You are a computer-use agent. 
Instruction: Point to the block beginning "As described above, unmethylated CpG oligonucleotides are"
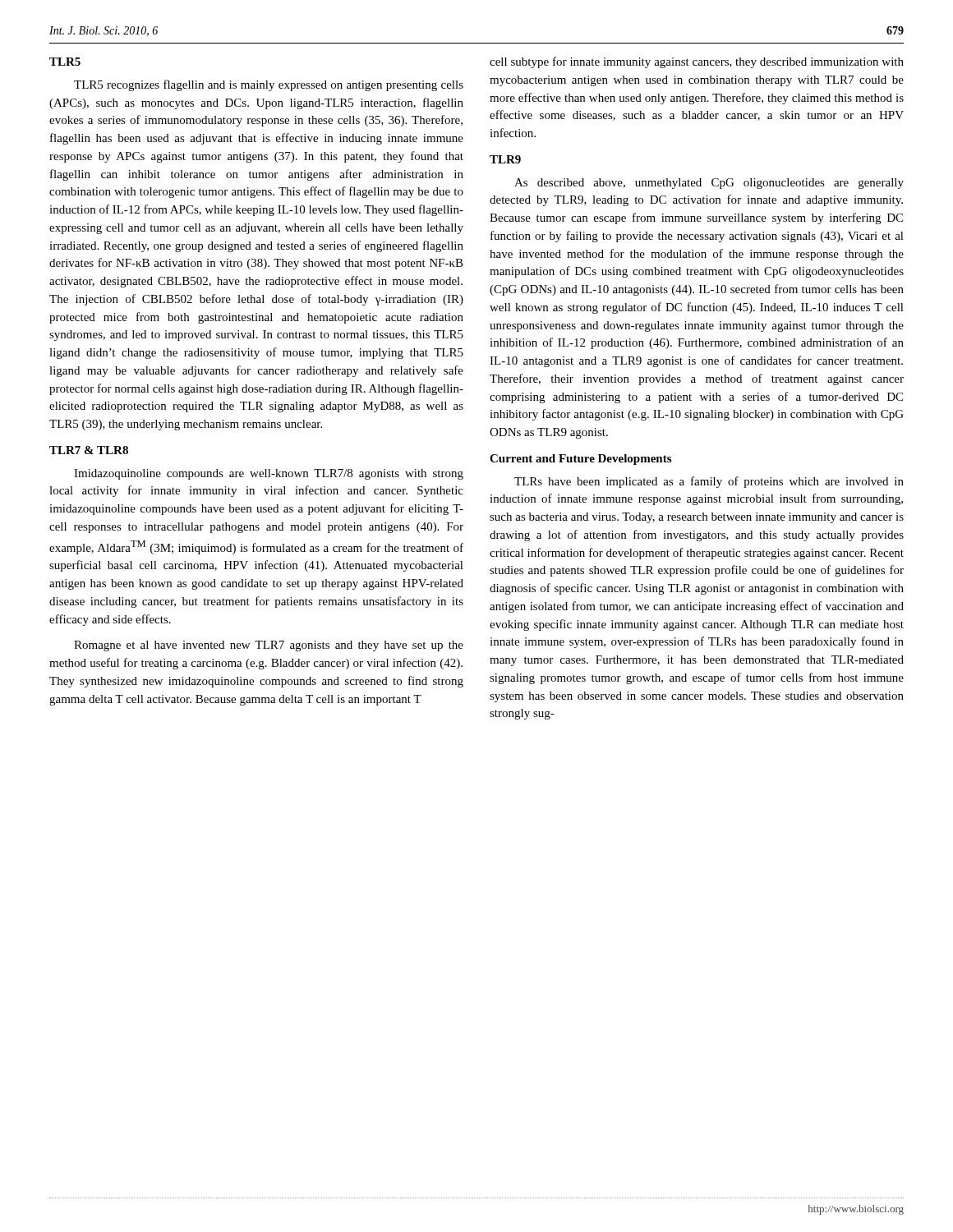point(697,307)
